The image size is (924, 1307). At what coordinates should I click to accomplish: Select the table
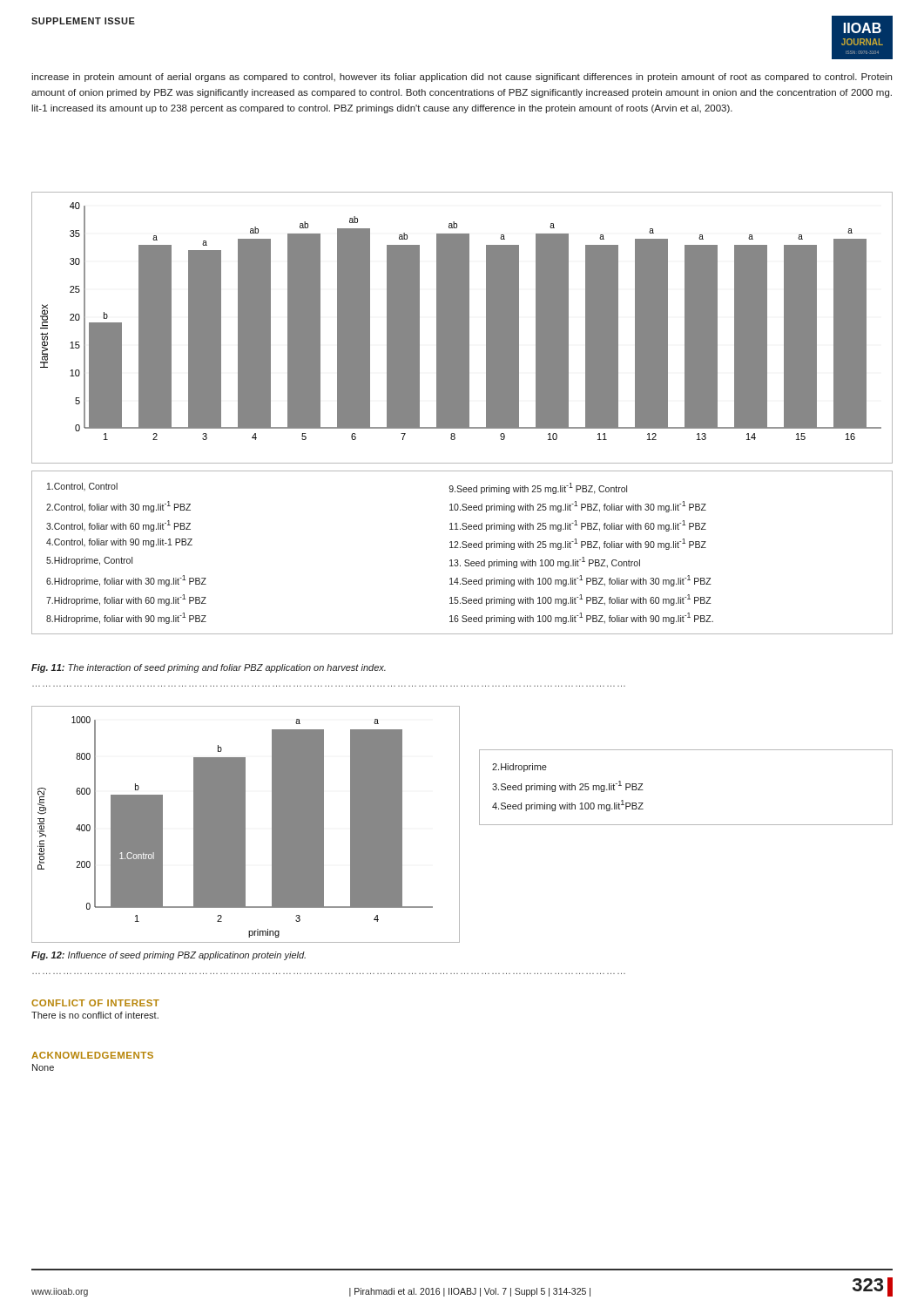click(462, 553)
